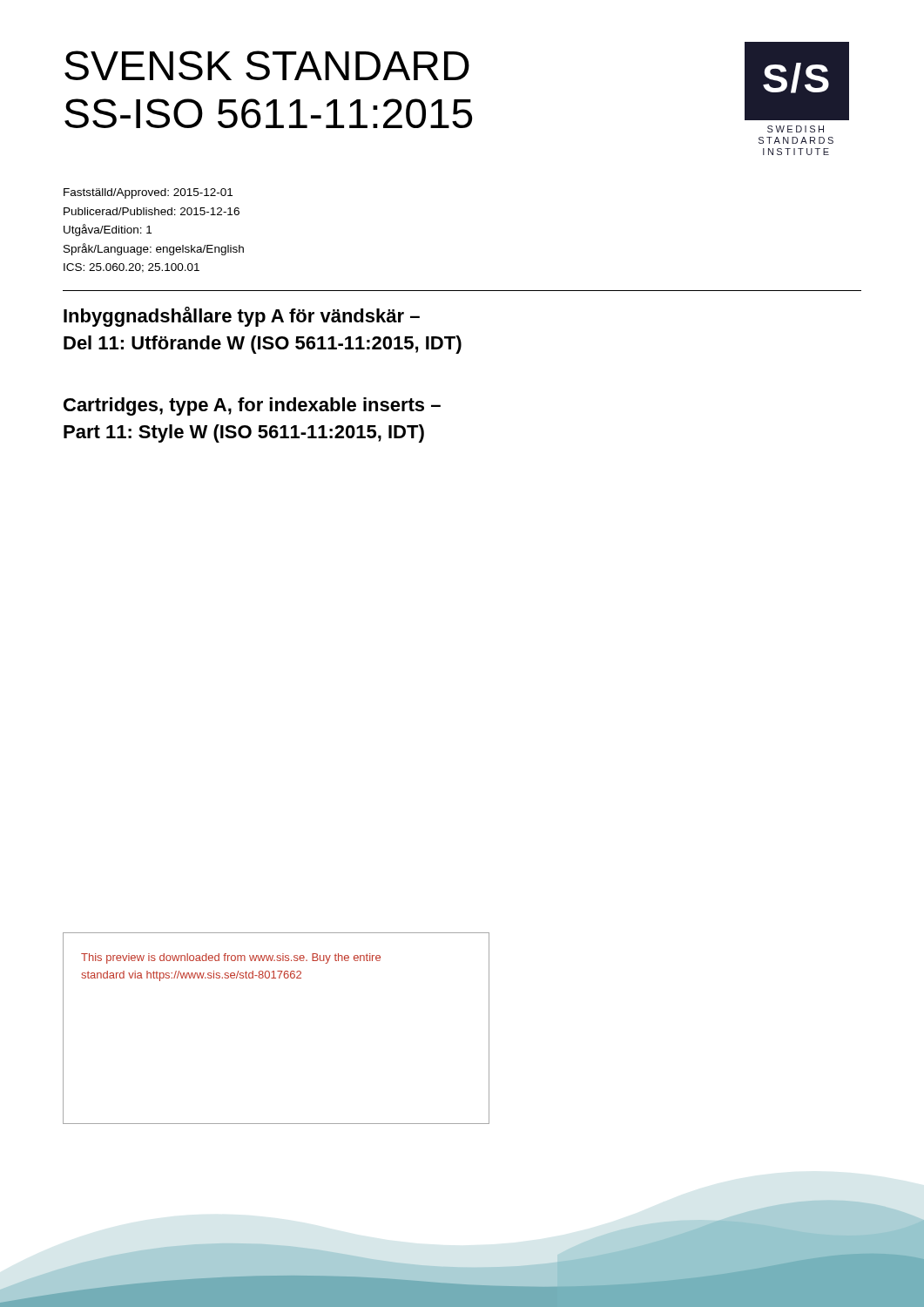Point to the text starting "SVENSK STANDARDSS-ISO 5611-11:2015"

[x=333, y=90]
